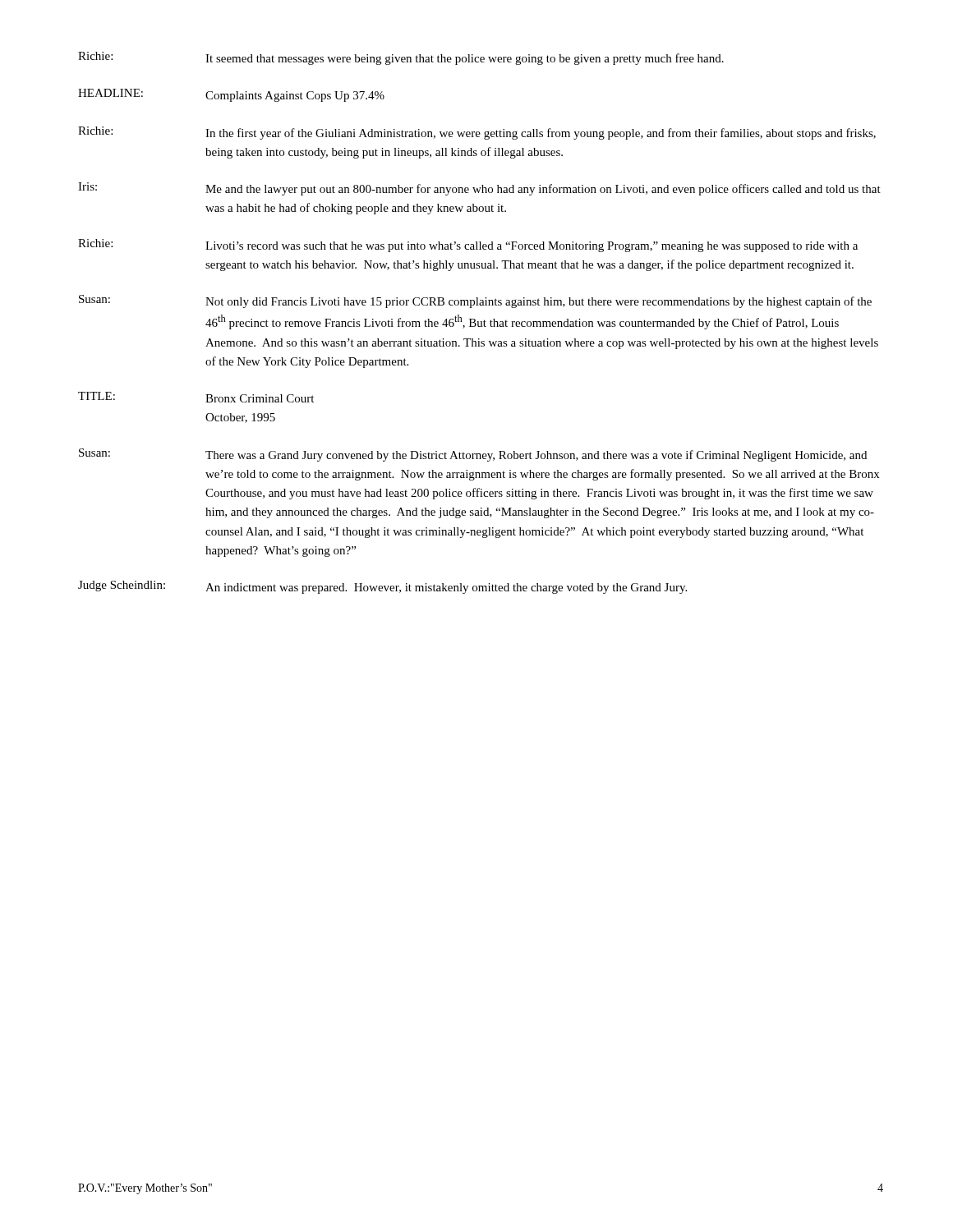Click on the passage starting "Richie: In the first year of the Giuliani"
The width and height of the screenshot is (953, 1232).
coord(481,143)
